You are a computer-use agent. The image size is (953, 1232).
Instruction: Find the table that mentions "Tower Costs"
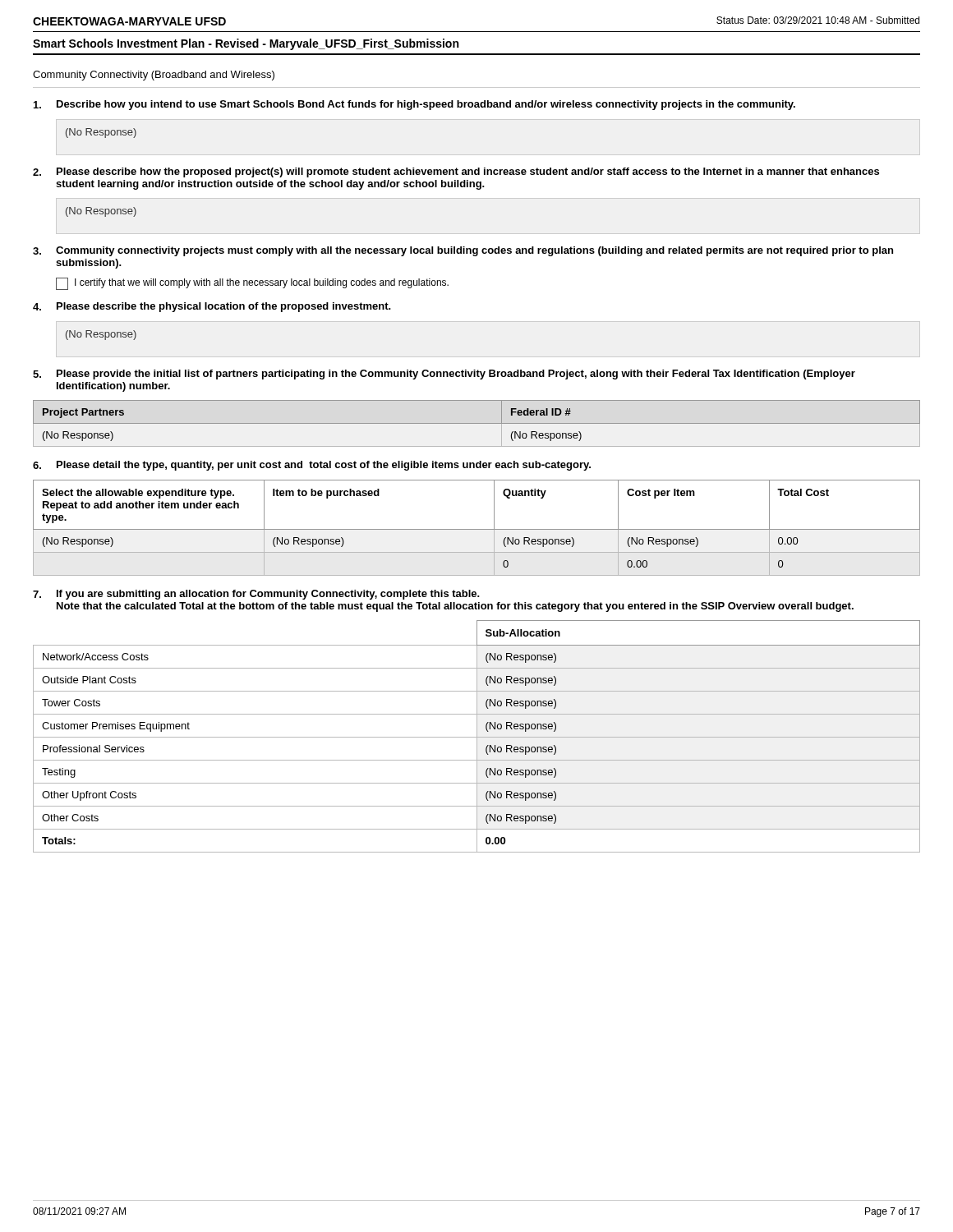click(x=476, y=736)
